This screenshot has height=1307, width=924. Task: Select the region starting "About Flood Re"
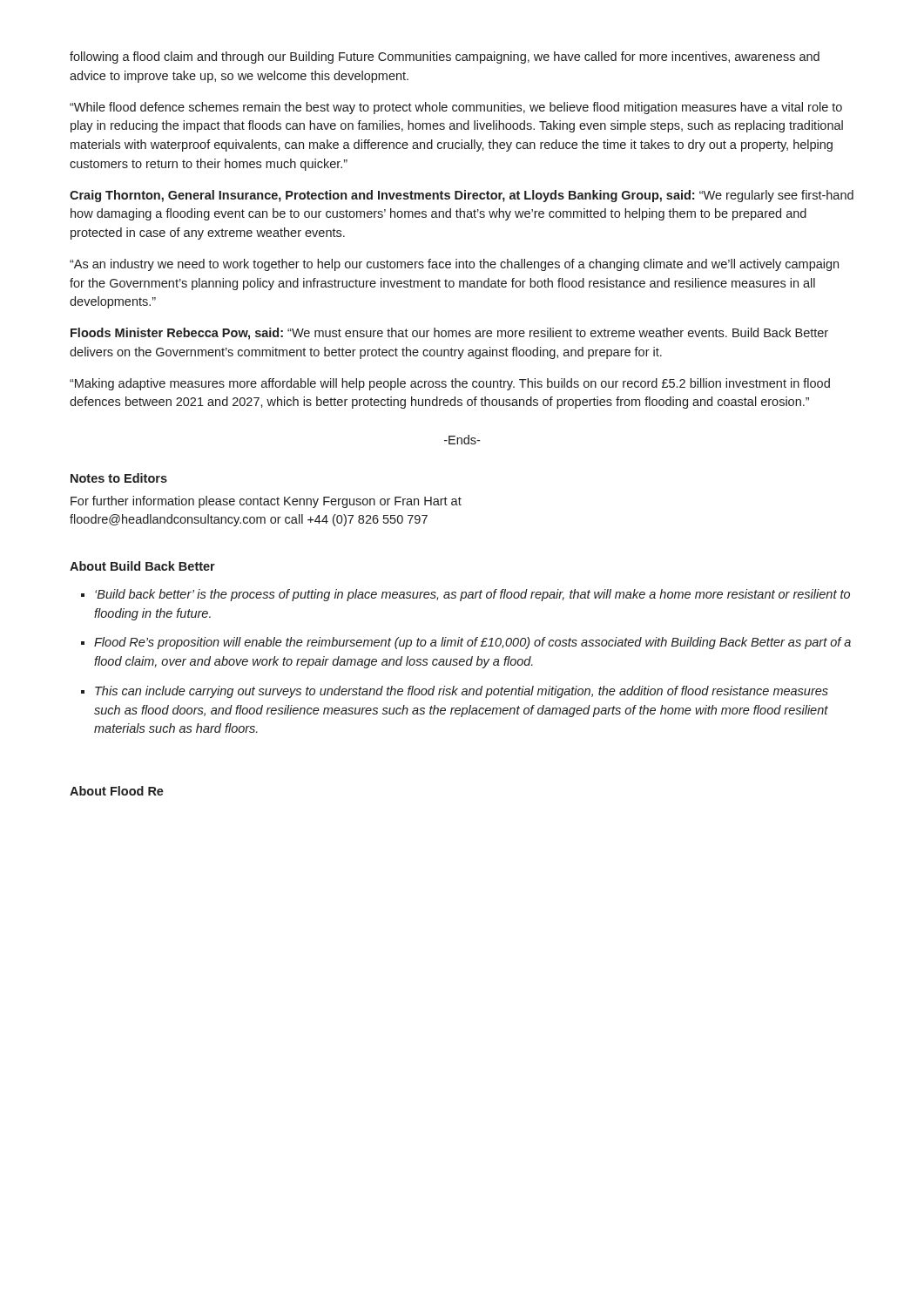tap(117, 791)
